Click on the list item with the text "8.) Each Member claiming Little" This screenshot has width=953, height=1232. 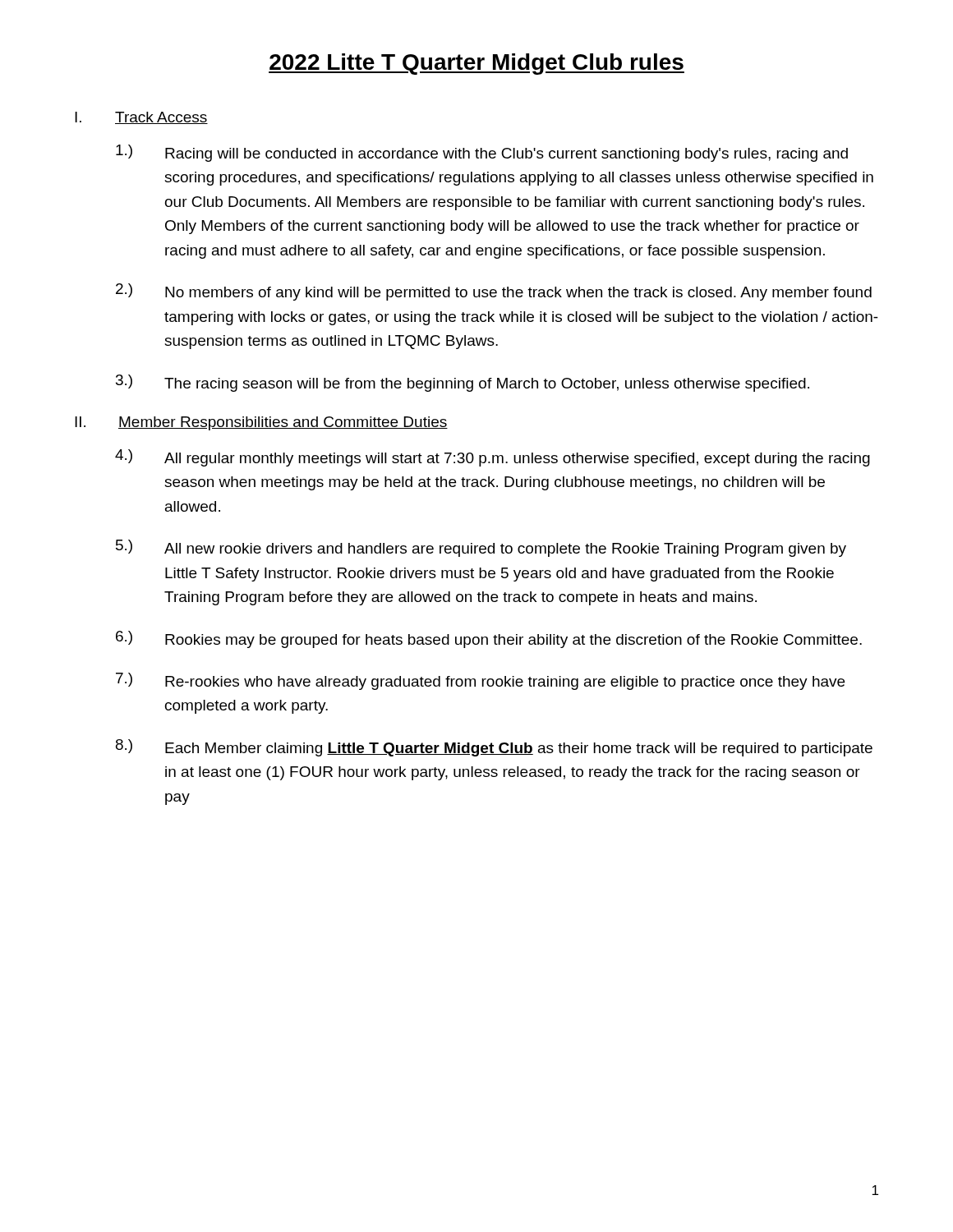[x=497, y=772]
